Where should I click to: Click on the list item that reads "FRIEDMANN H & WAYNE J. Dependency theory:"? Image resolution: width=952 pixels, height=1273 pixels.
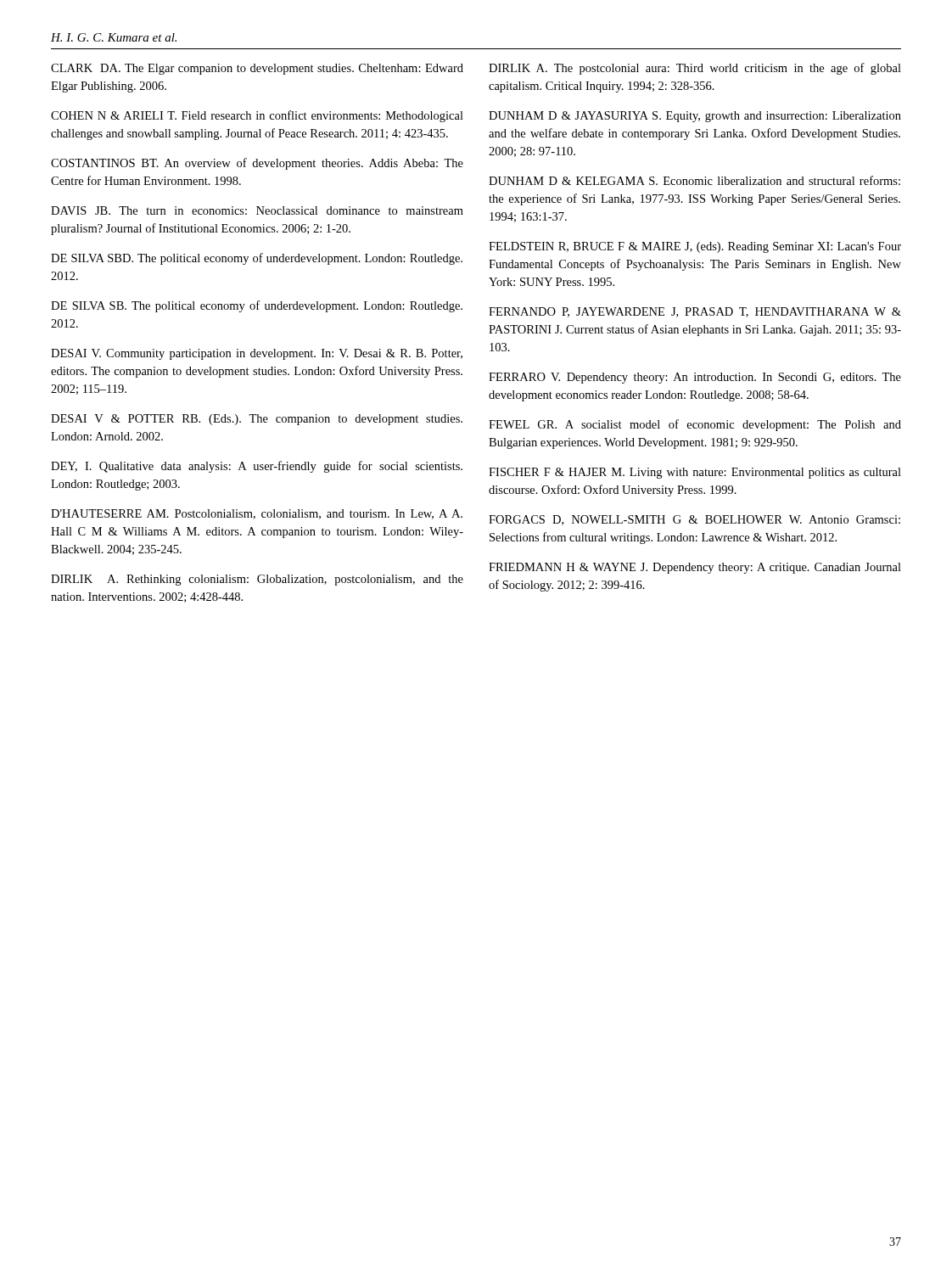point(695,576)
